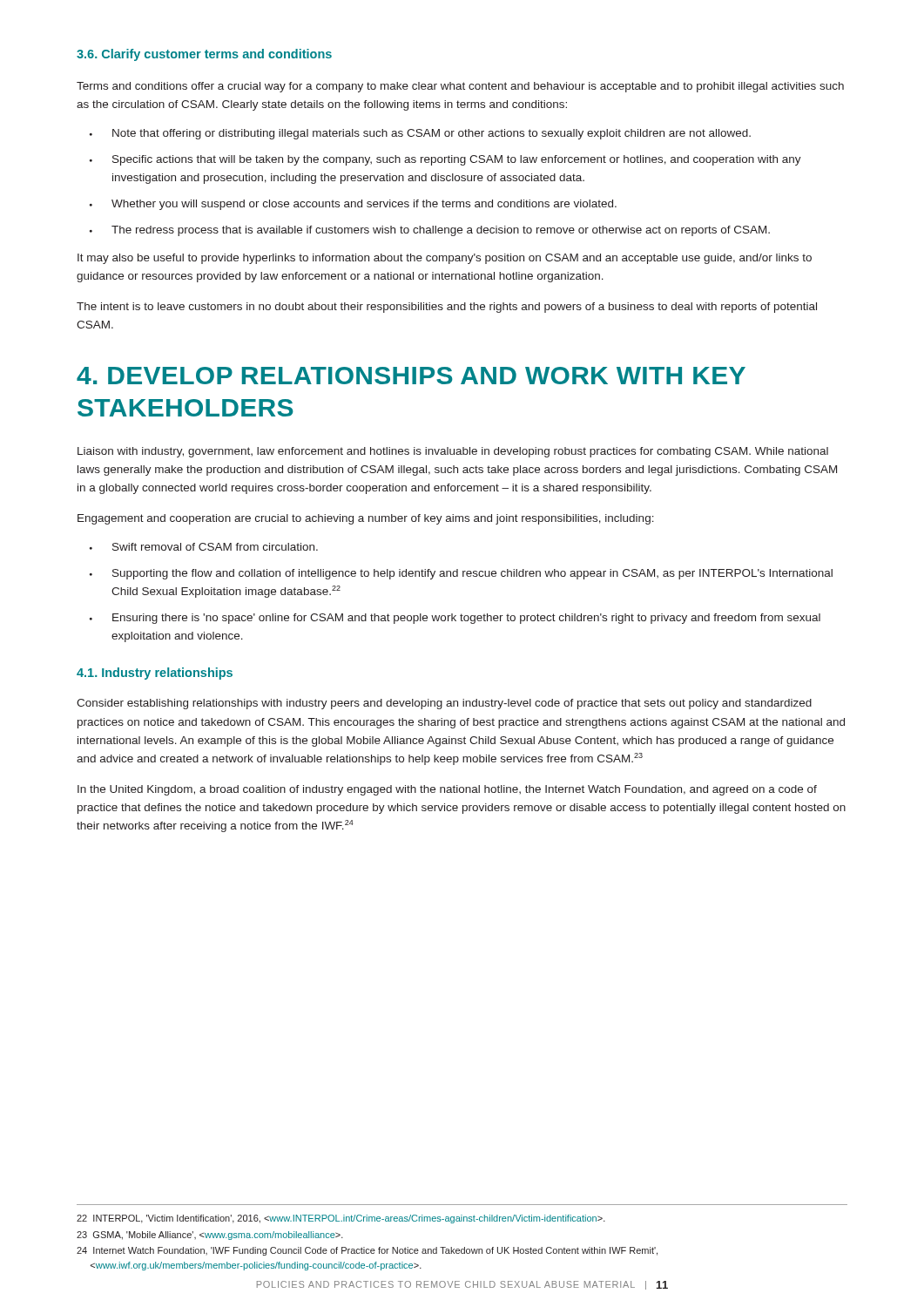Image resolution: width=924 pixels, height=1307 pixels.
Task: Find the region starting "Engagement and cooperation are crucial to achieving"
Action: (365, 518)
